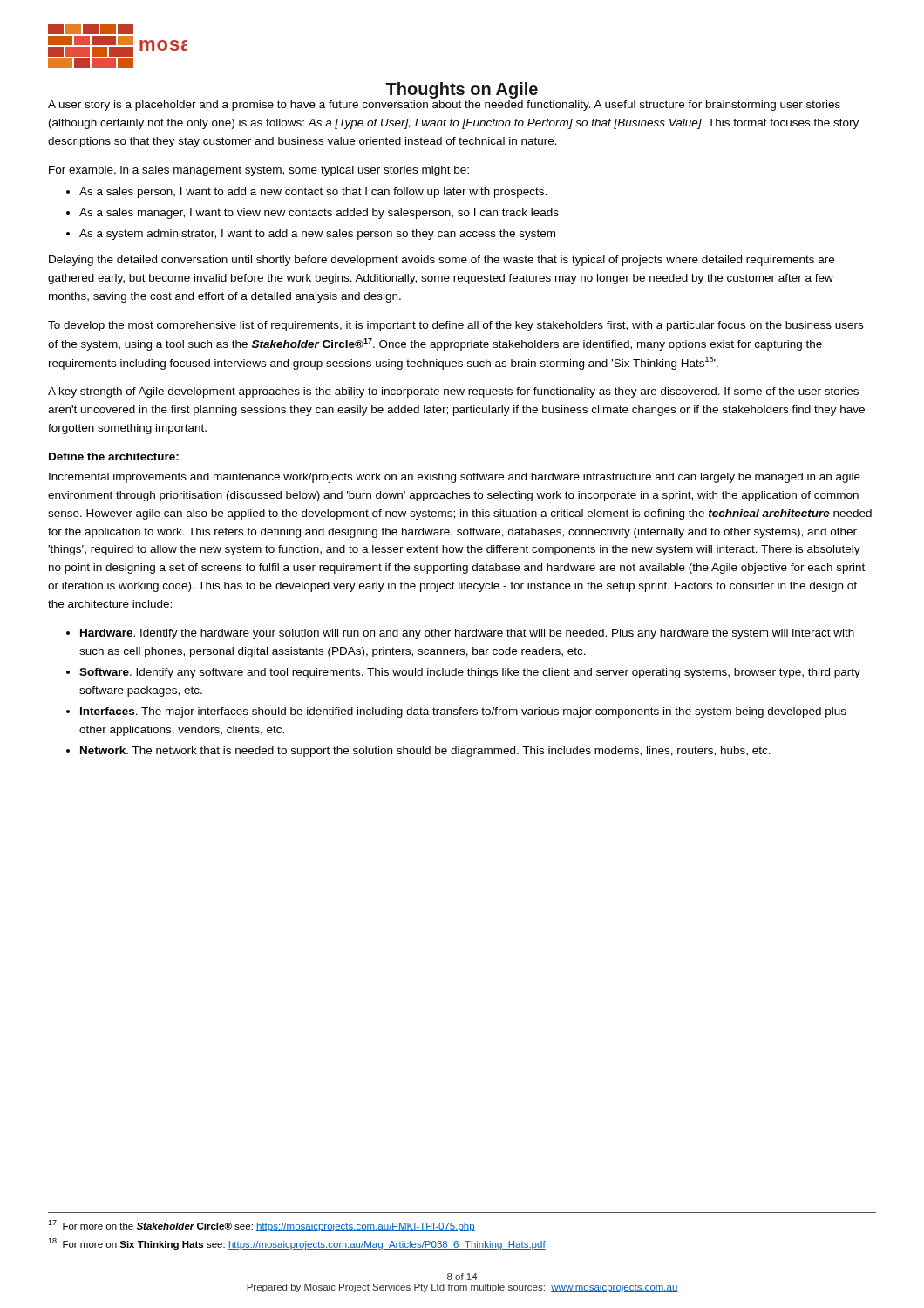Find the text block containing "A user story is"

click(x=453, y=122)
